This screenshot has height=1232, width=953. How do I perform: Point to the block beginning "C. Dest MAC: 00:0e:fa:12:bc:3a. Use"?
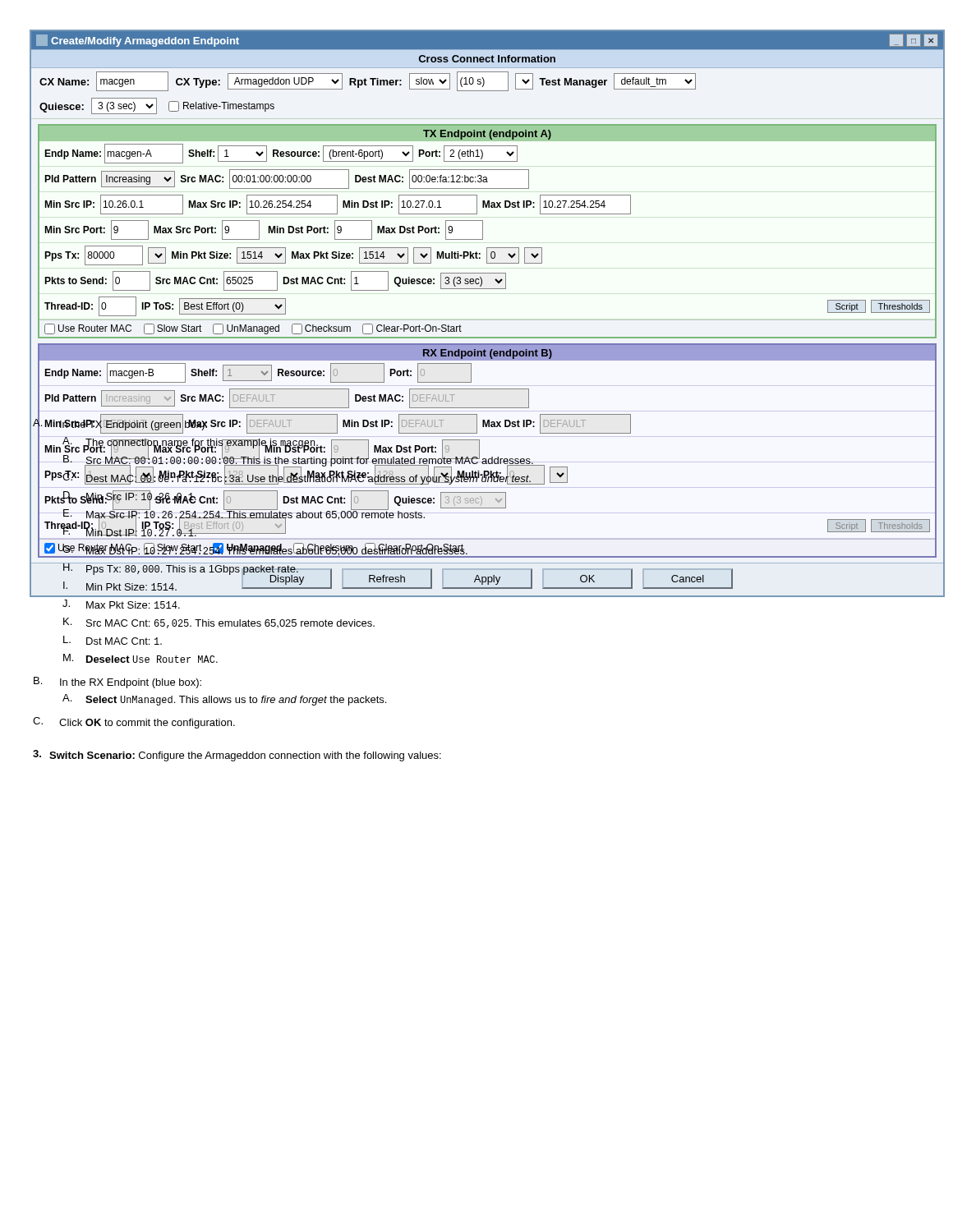coord(297,478)
